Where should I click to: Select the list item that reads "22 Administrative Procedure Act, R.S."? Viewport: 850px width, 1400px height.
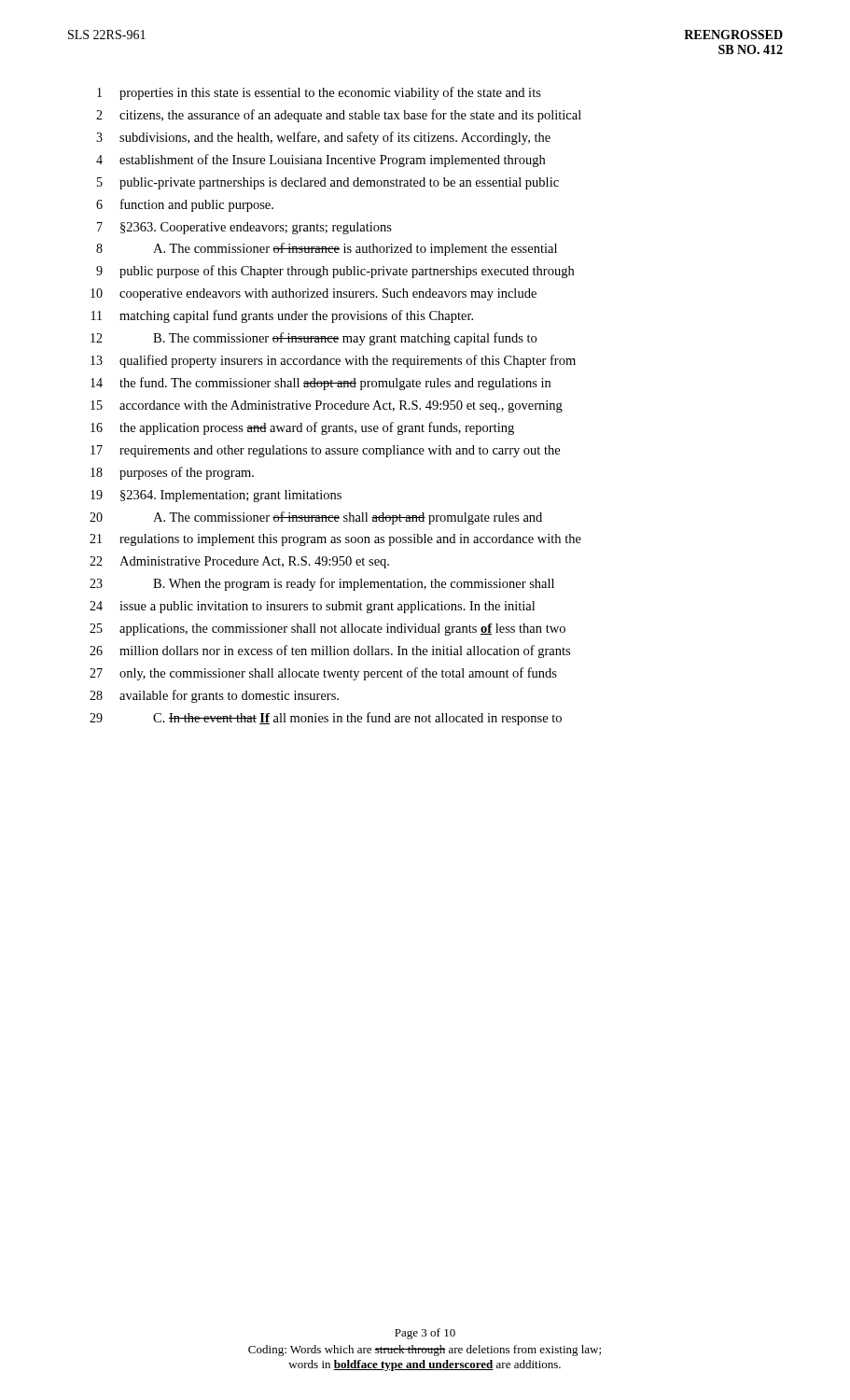[x=239, y=562]
